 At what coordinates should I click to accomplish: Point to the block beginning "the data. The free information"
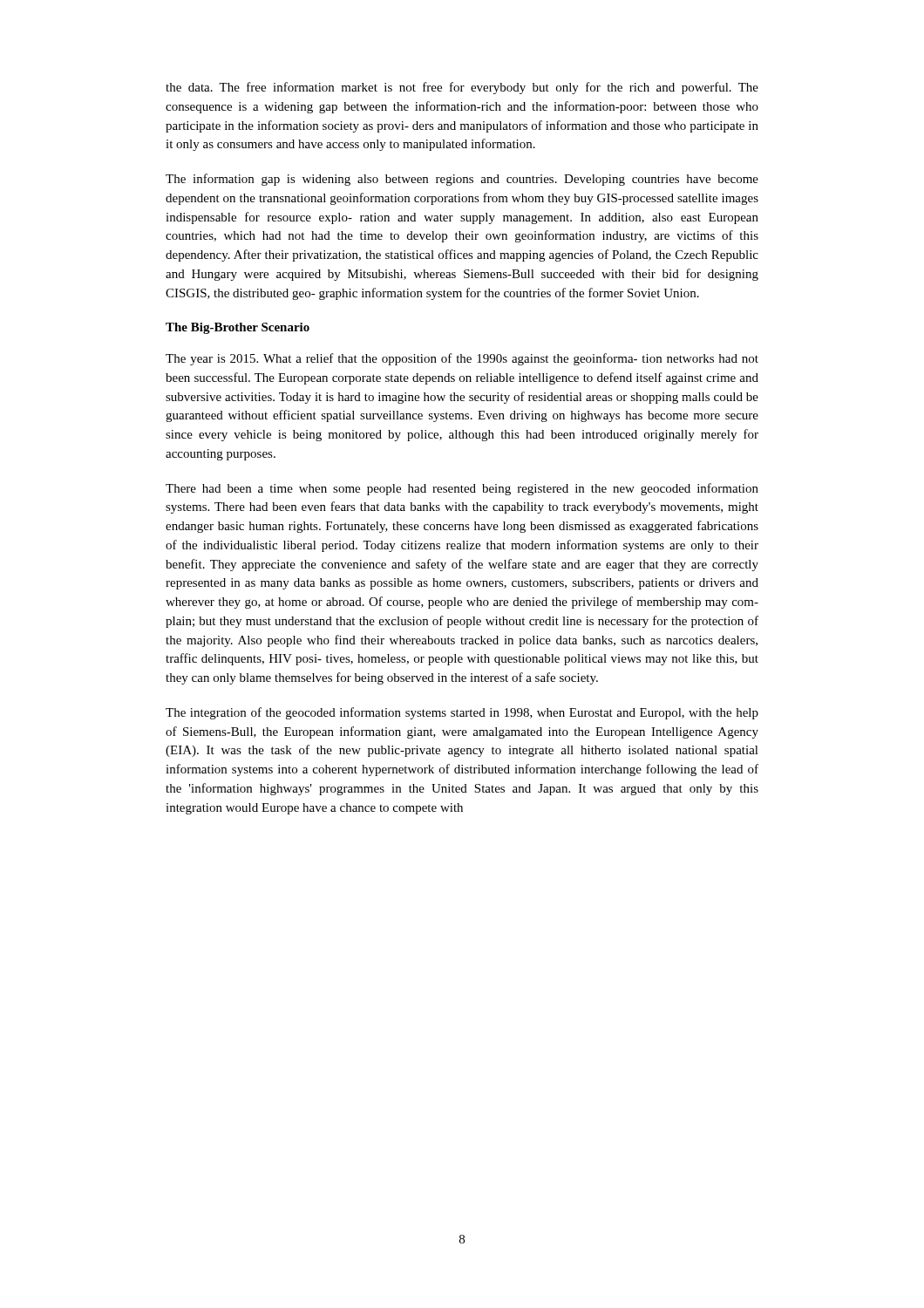pos(462,116)
